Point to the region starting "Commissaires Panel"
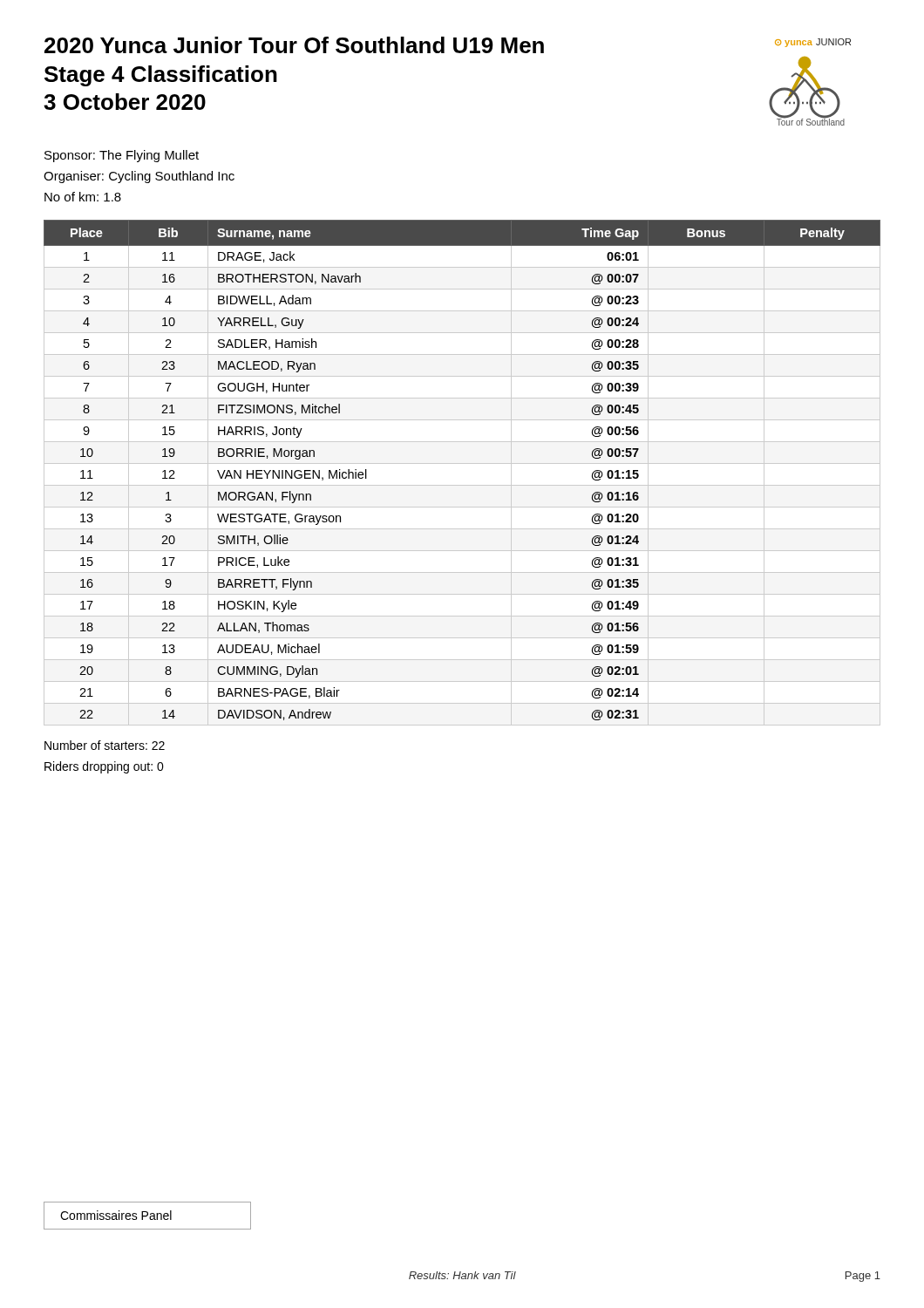 click(116, 1216)
